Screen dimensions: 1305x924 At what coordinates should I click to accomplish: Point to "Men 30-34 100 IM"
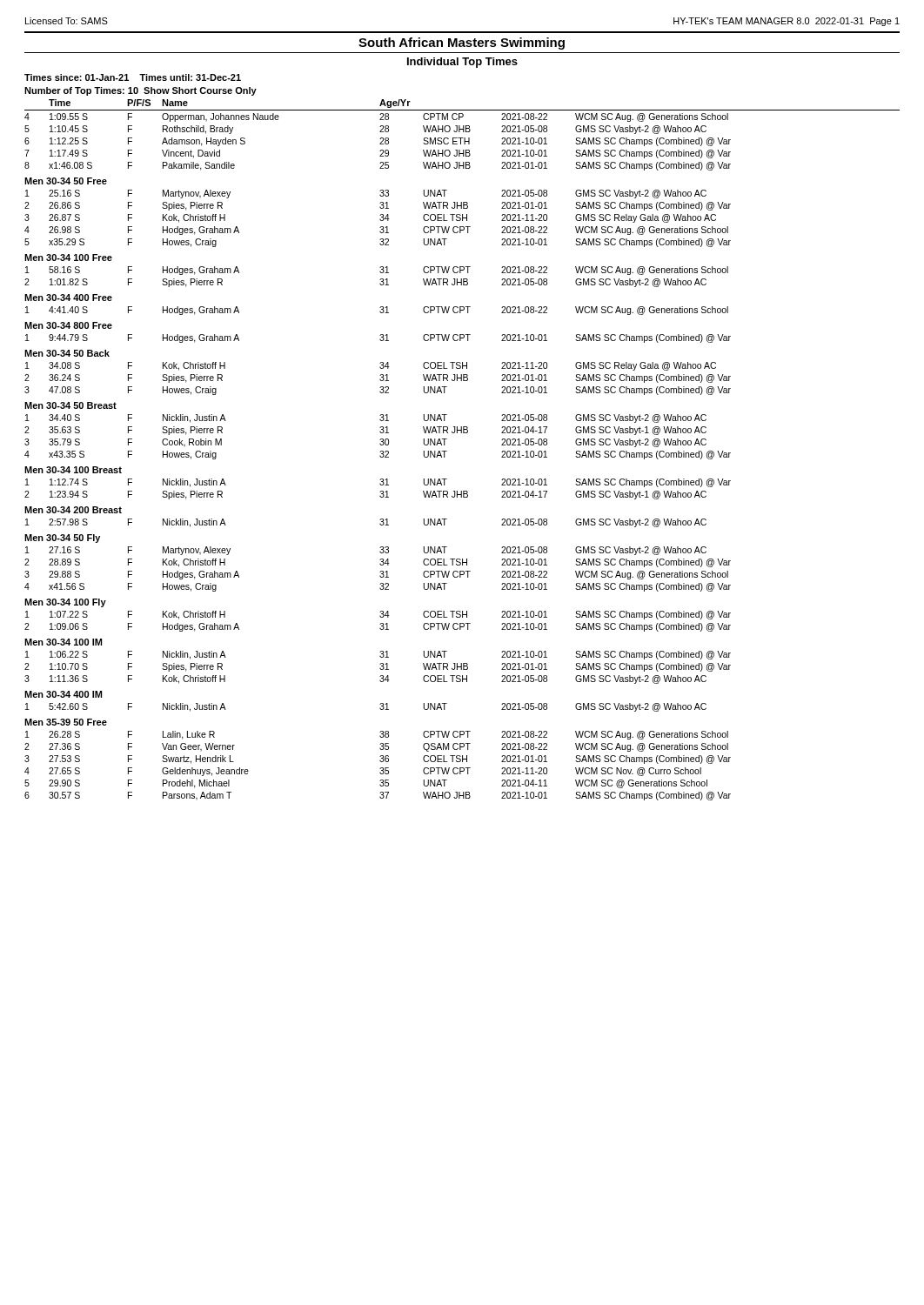(63, 642)
